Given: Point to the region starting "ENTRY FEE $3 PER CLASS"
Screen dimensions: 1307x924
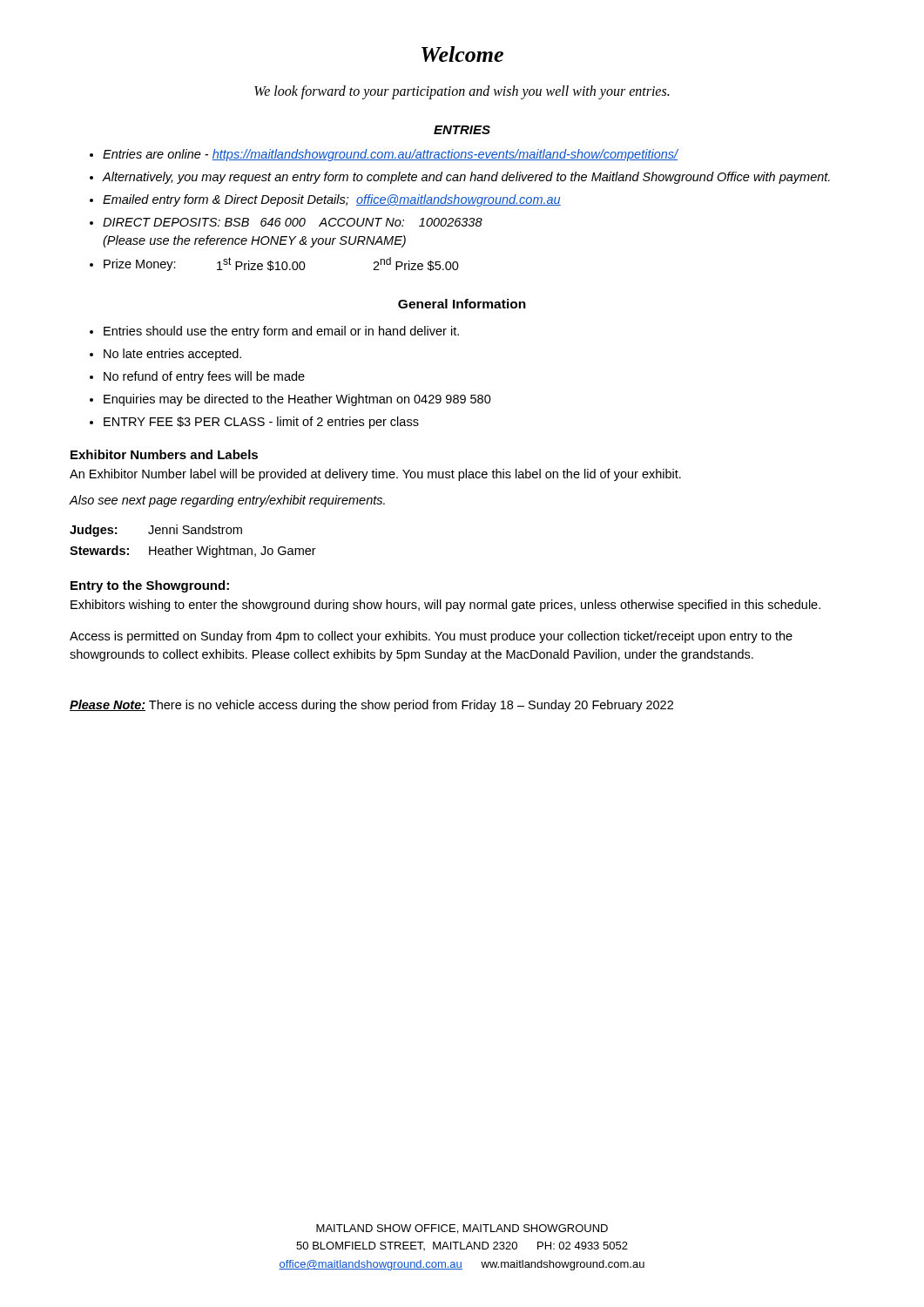Looking at the screenshot, I should 261,422.
